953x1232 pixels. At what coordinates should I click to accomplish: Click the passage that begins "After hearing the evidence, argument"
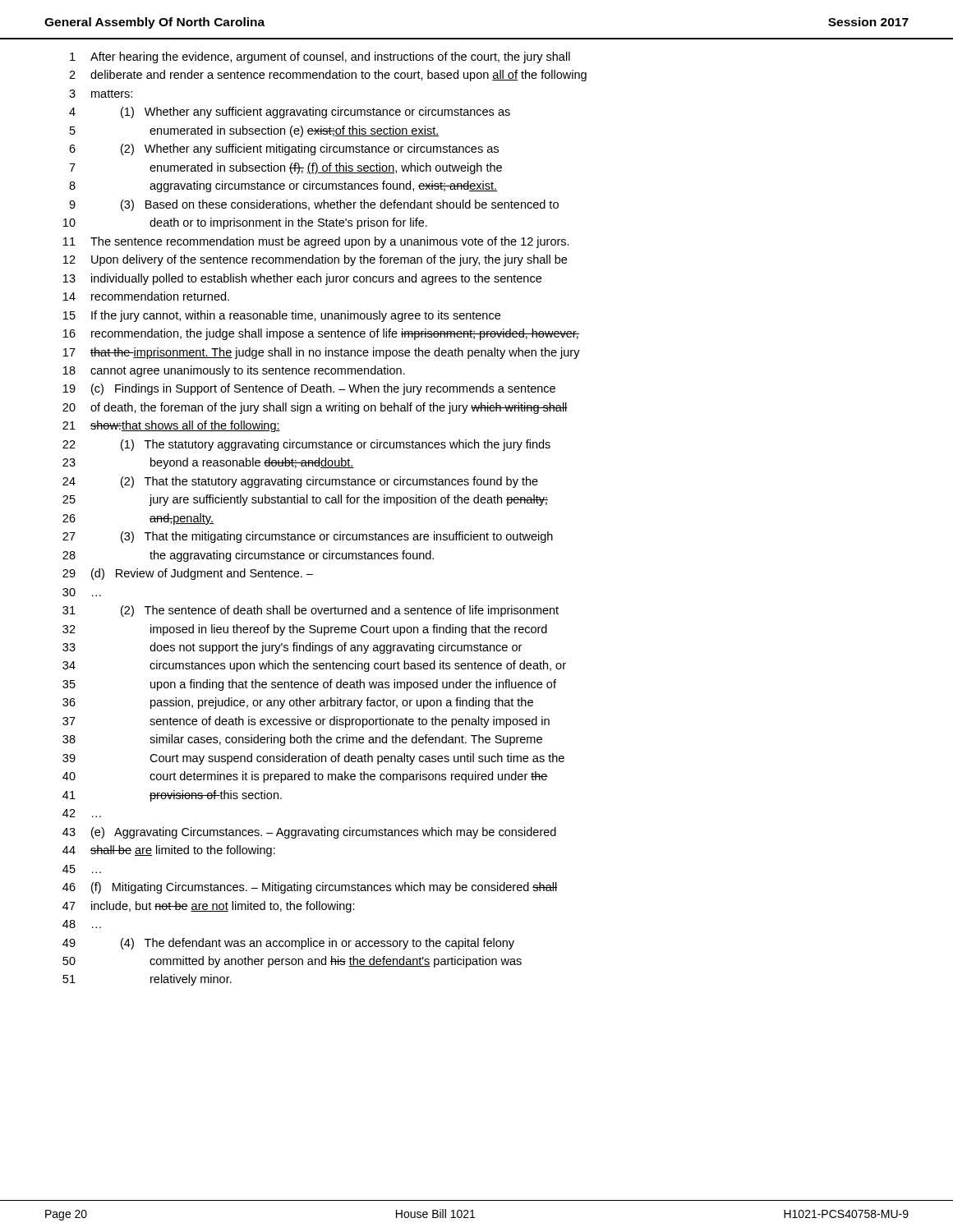click(x=330, y=57)
